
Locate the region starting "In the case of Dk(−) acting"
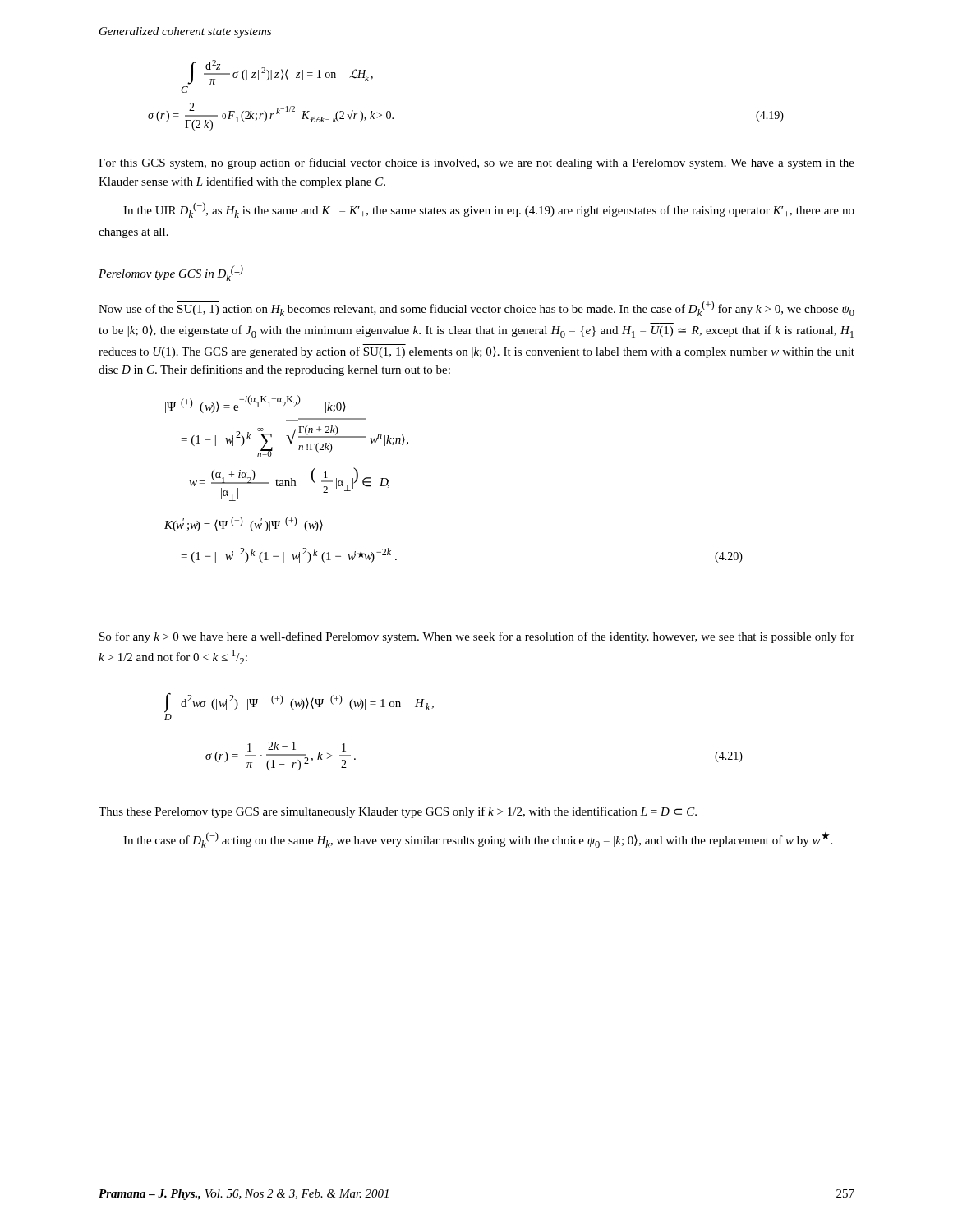coord(476,841)
